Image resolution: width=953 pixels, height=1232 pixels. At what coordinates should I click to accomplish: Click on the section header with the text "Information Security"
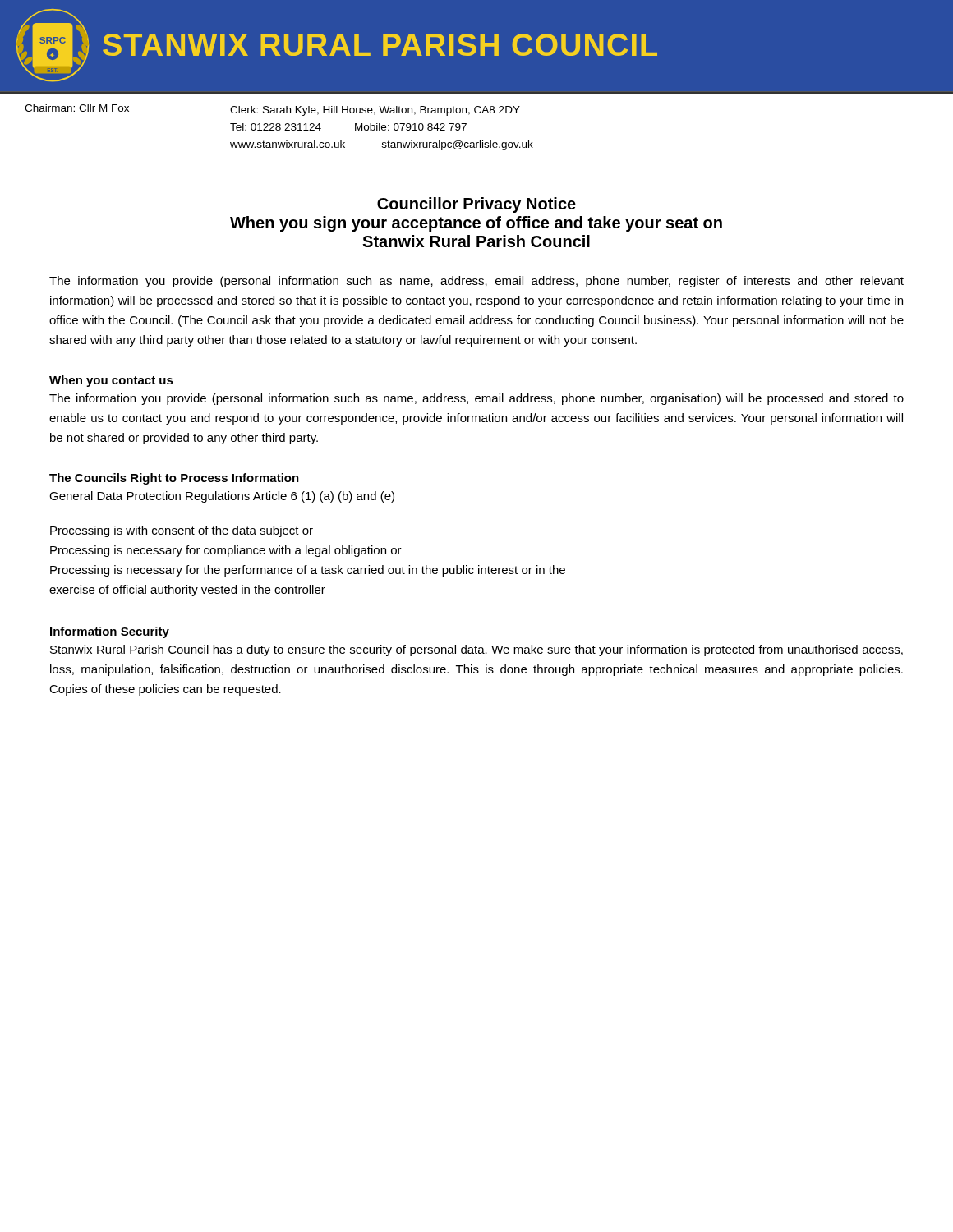pos(109,631)
